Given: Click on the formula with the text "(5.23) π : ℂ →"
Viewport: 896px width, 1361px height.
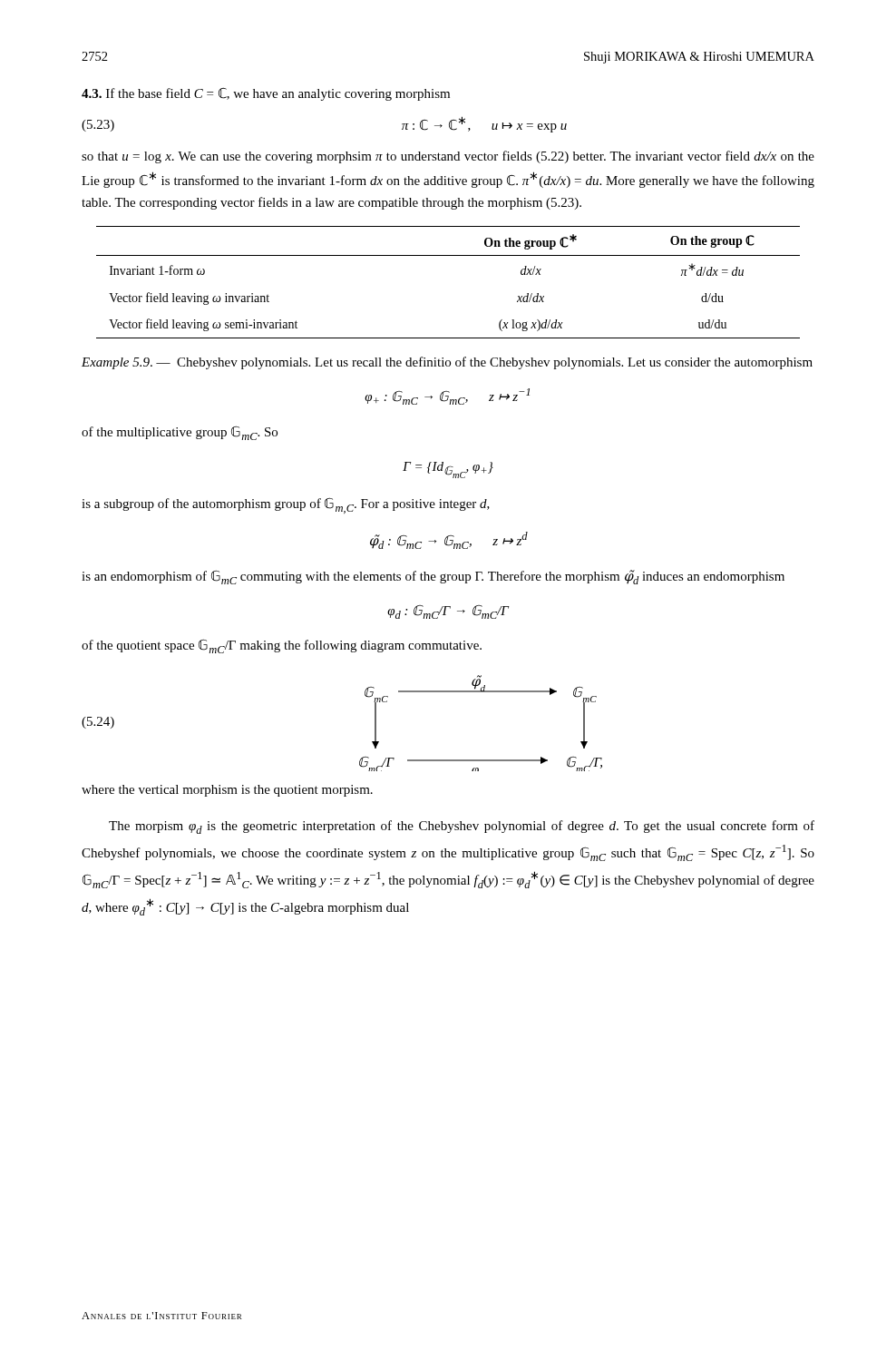Looking at the screenshot, I should pos(448,124).
